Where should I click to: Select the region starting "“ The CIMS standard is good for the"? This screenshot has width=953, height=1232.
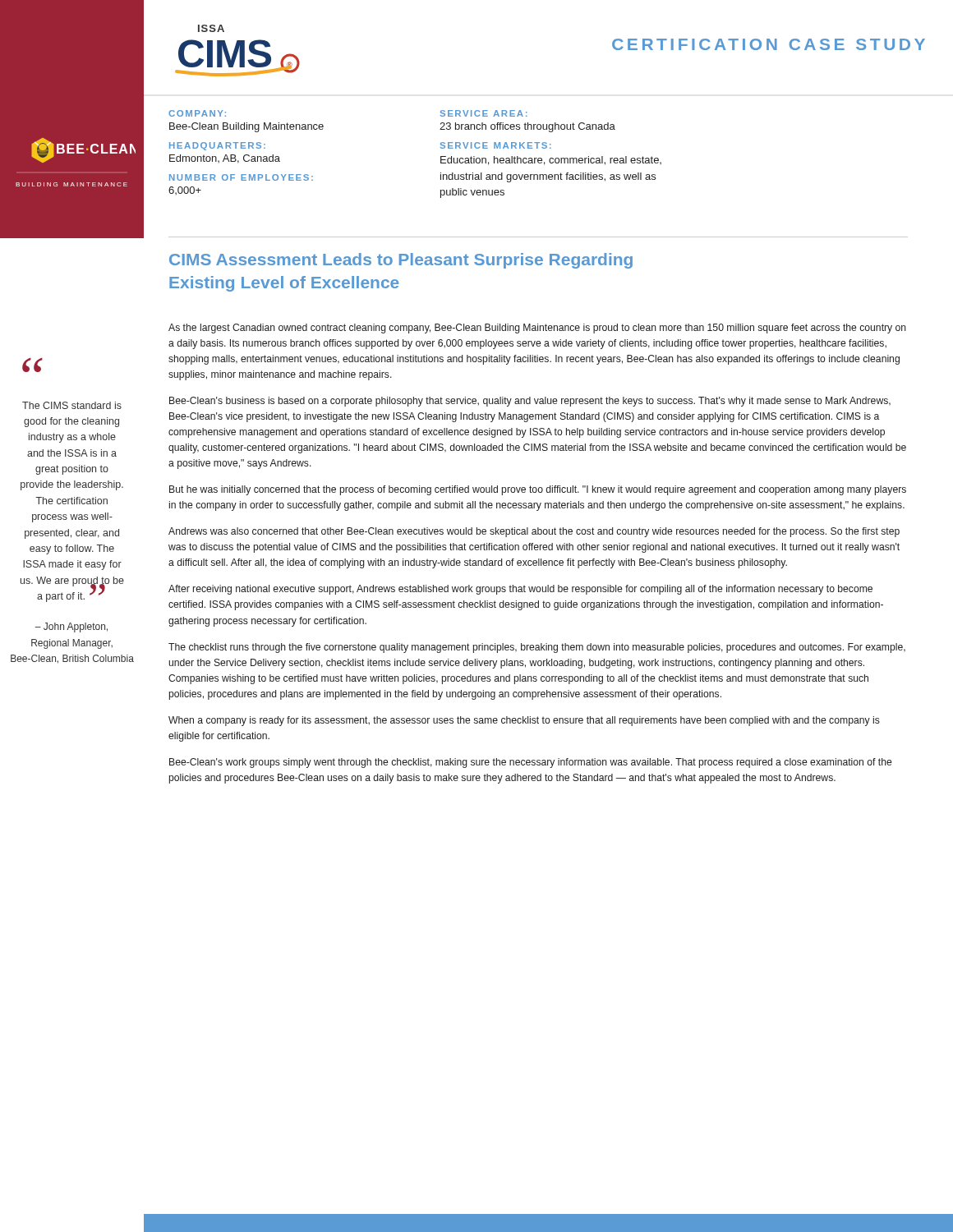72,481
